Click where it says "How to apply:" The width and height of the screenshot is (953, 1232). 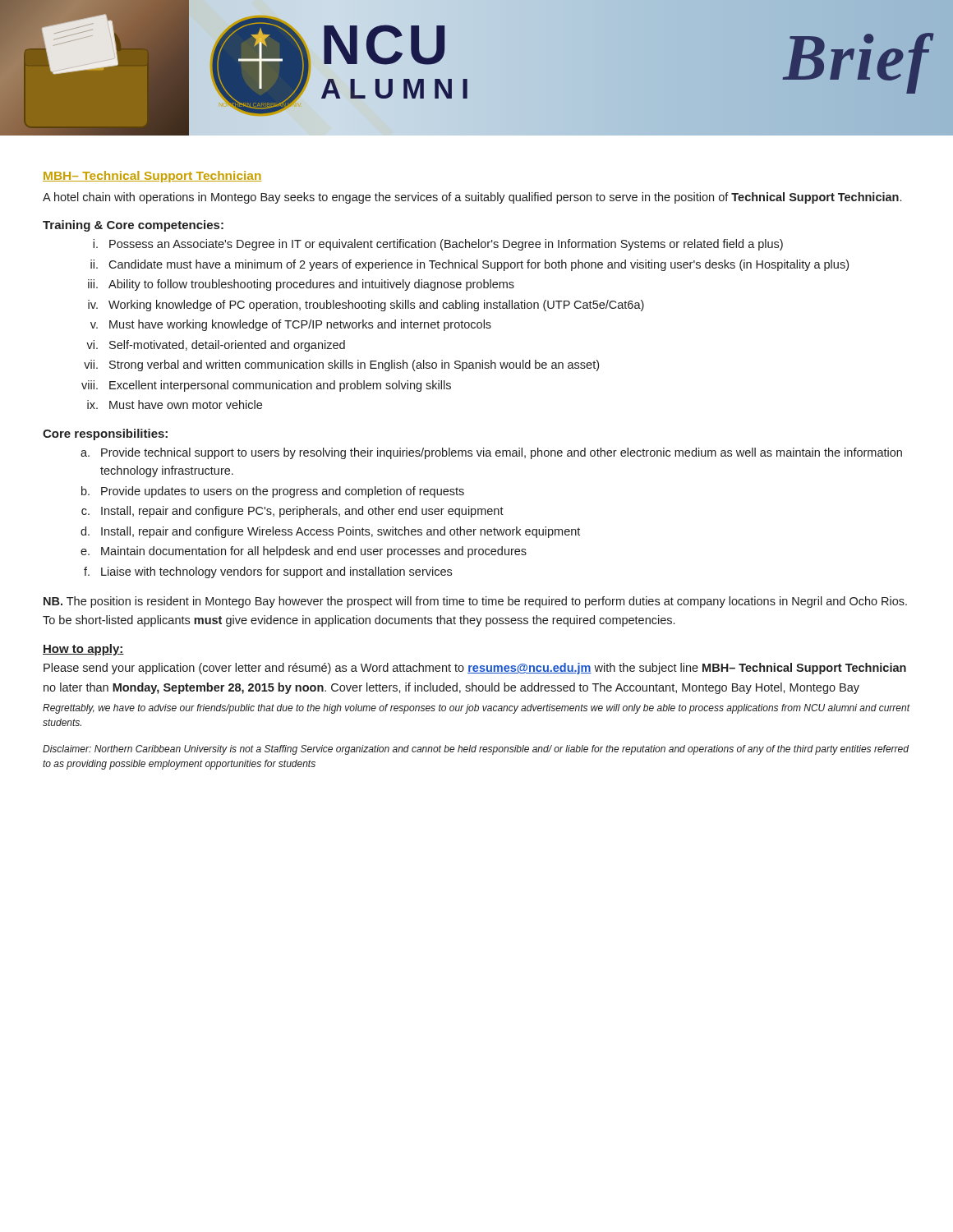pos(83,649)
